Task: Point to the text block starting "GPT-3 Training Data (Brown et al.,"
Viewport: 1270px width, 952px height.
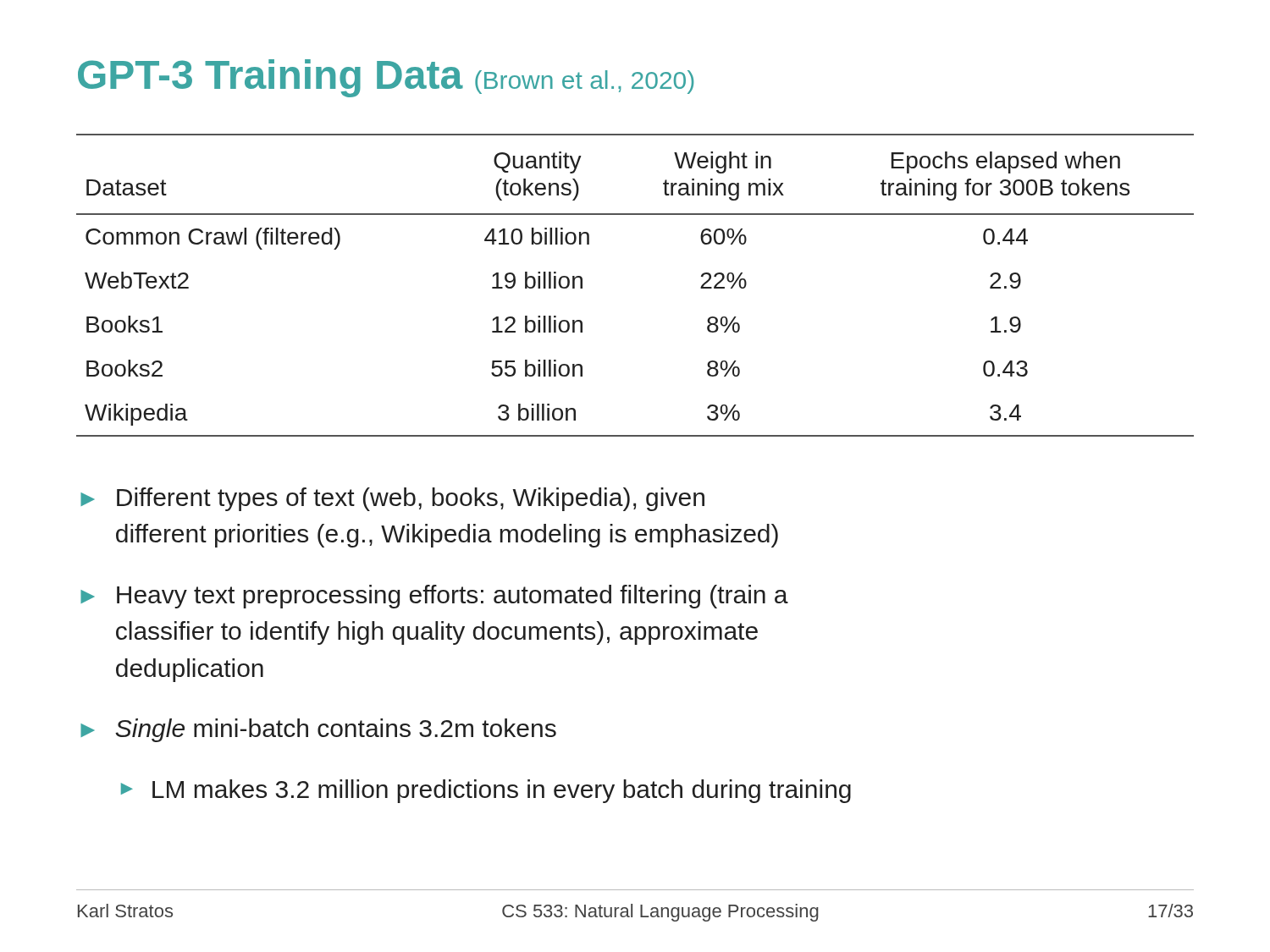Action: [x=386, y=75]
